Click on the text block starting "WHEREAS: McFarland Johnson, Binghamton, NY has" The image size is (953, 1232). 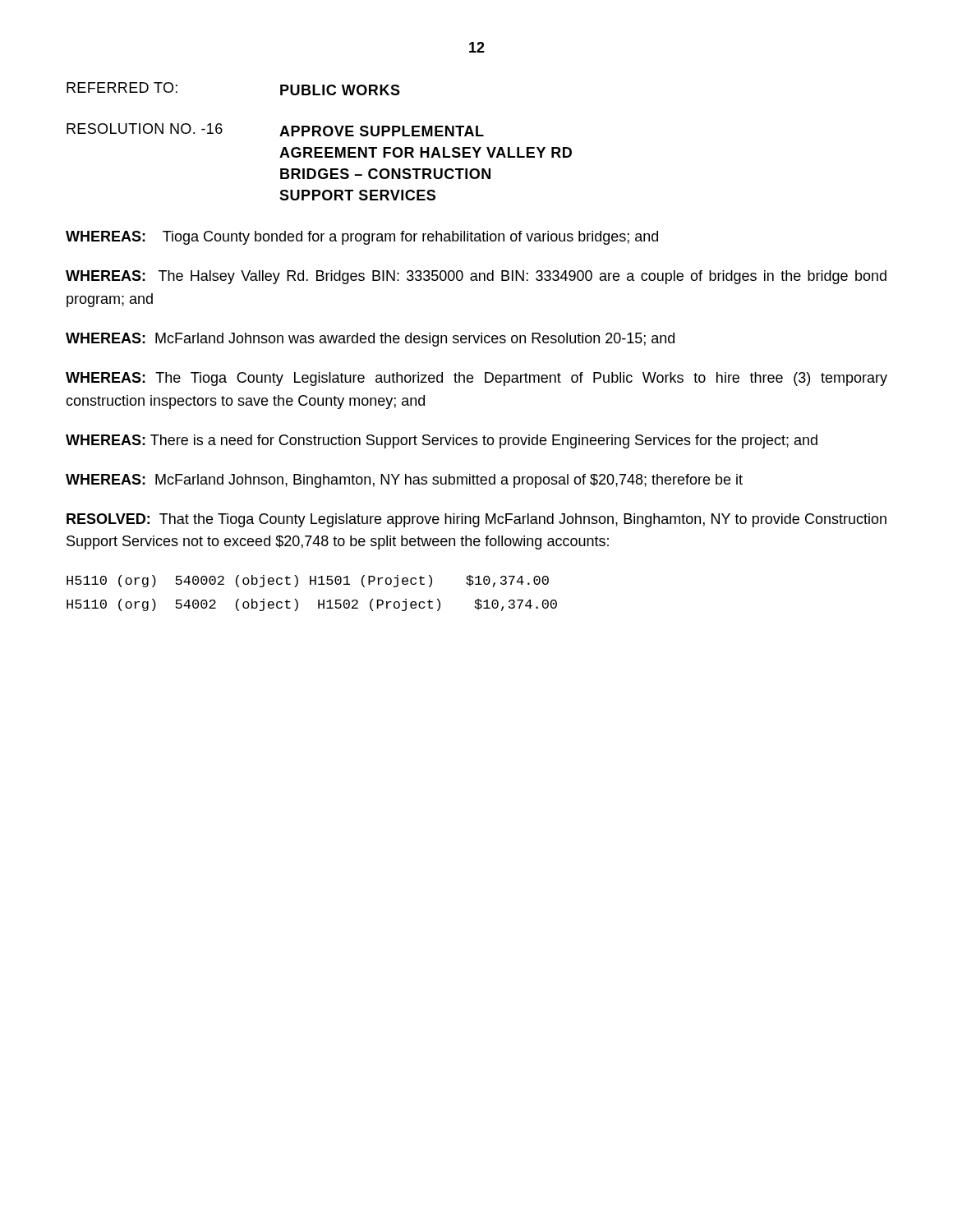[404, 479]
